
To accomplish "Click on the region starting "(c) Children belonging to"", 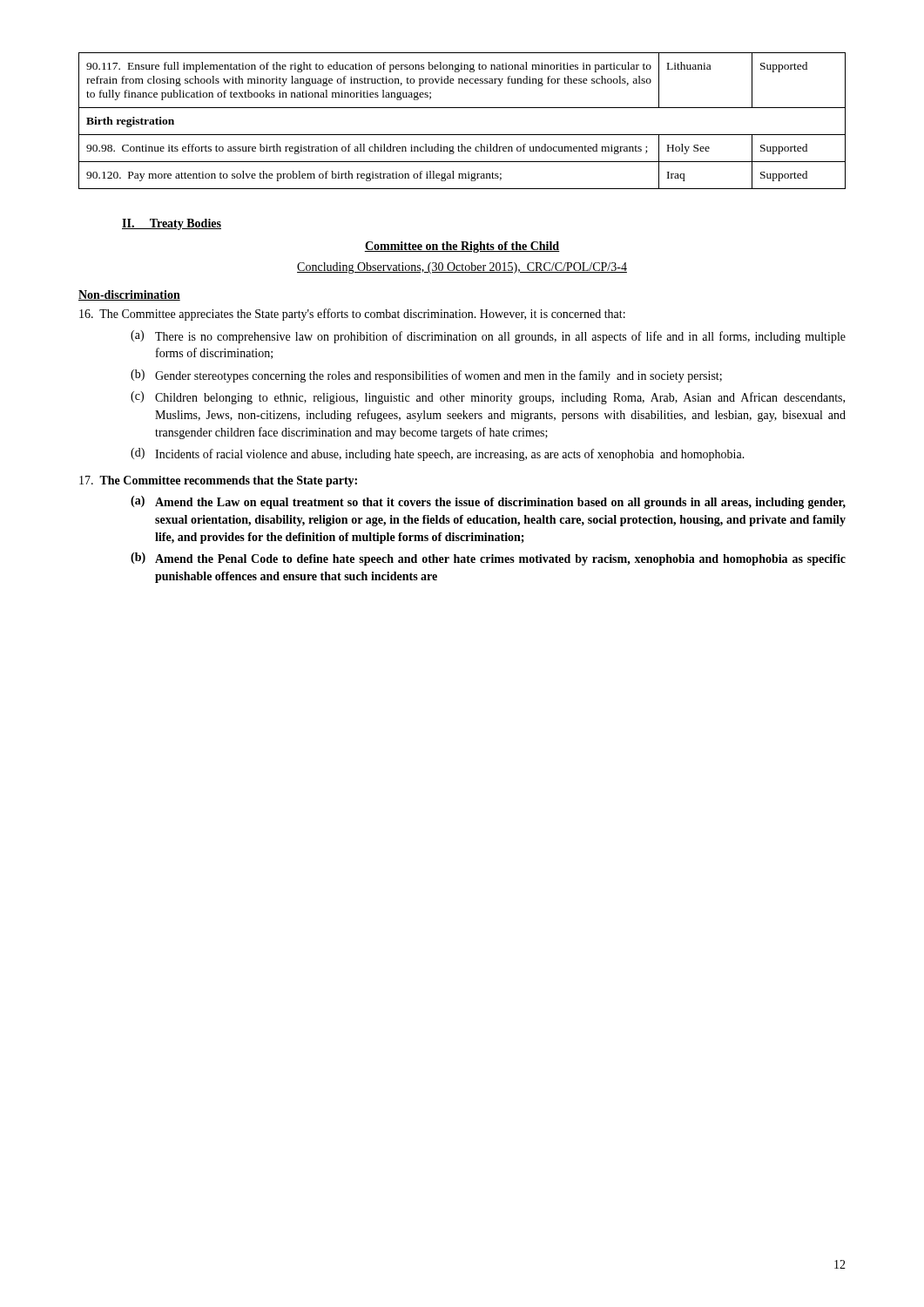I will pos(488,415).
